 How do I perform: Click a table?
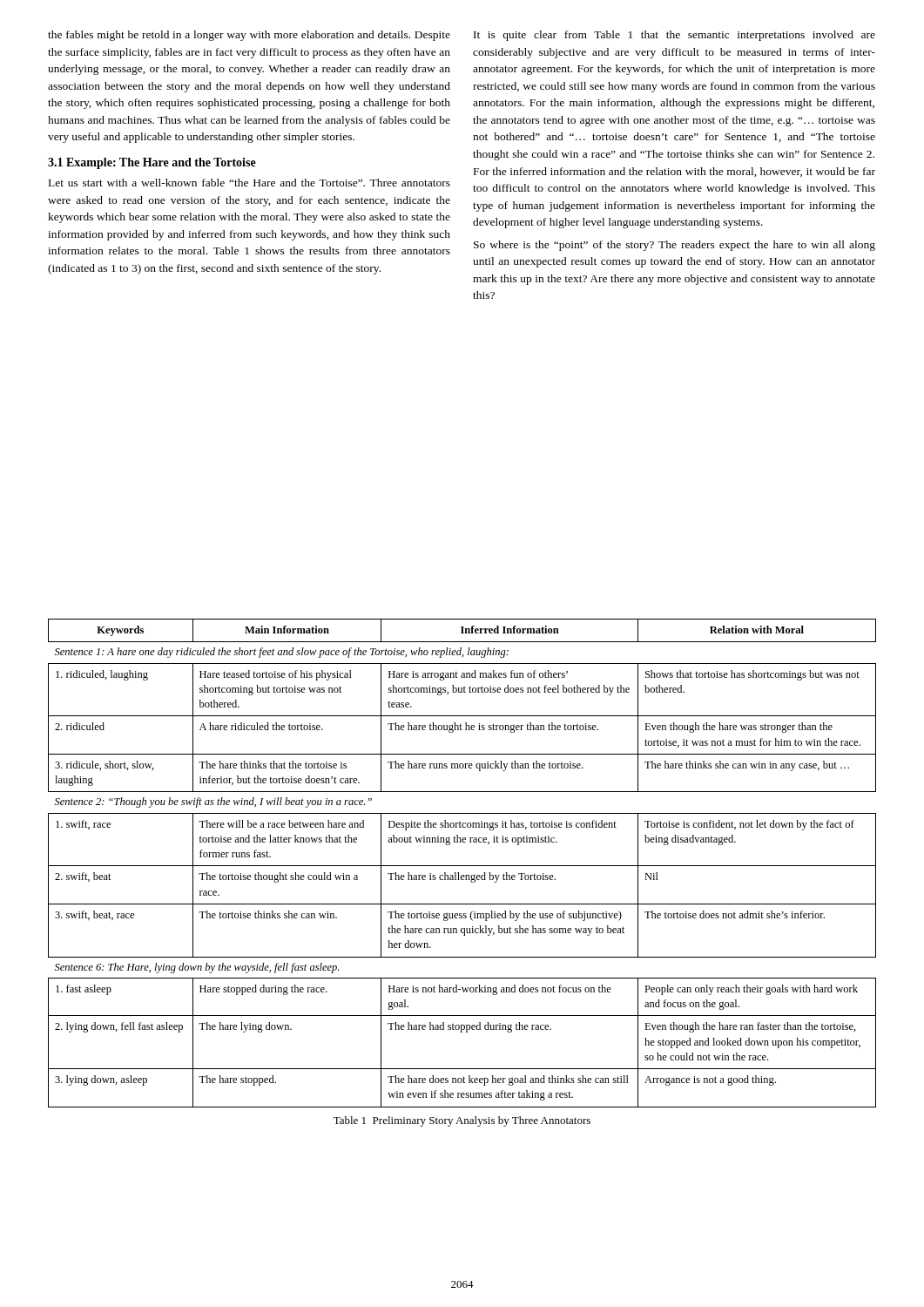coord(462,863)
